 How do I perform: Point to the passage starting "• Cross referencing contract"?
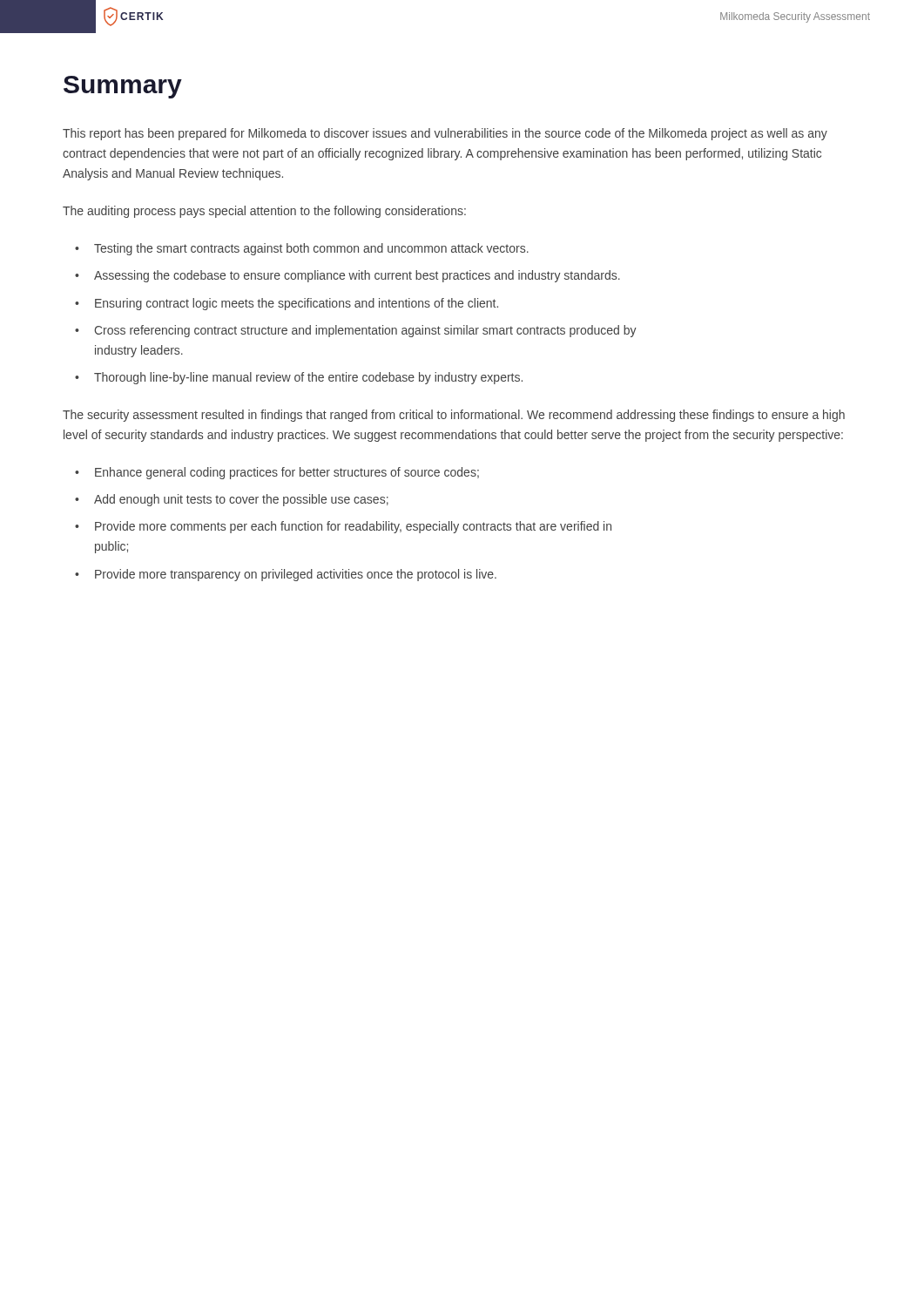coord(468,340)
